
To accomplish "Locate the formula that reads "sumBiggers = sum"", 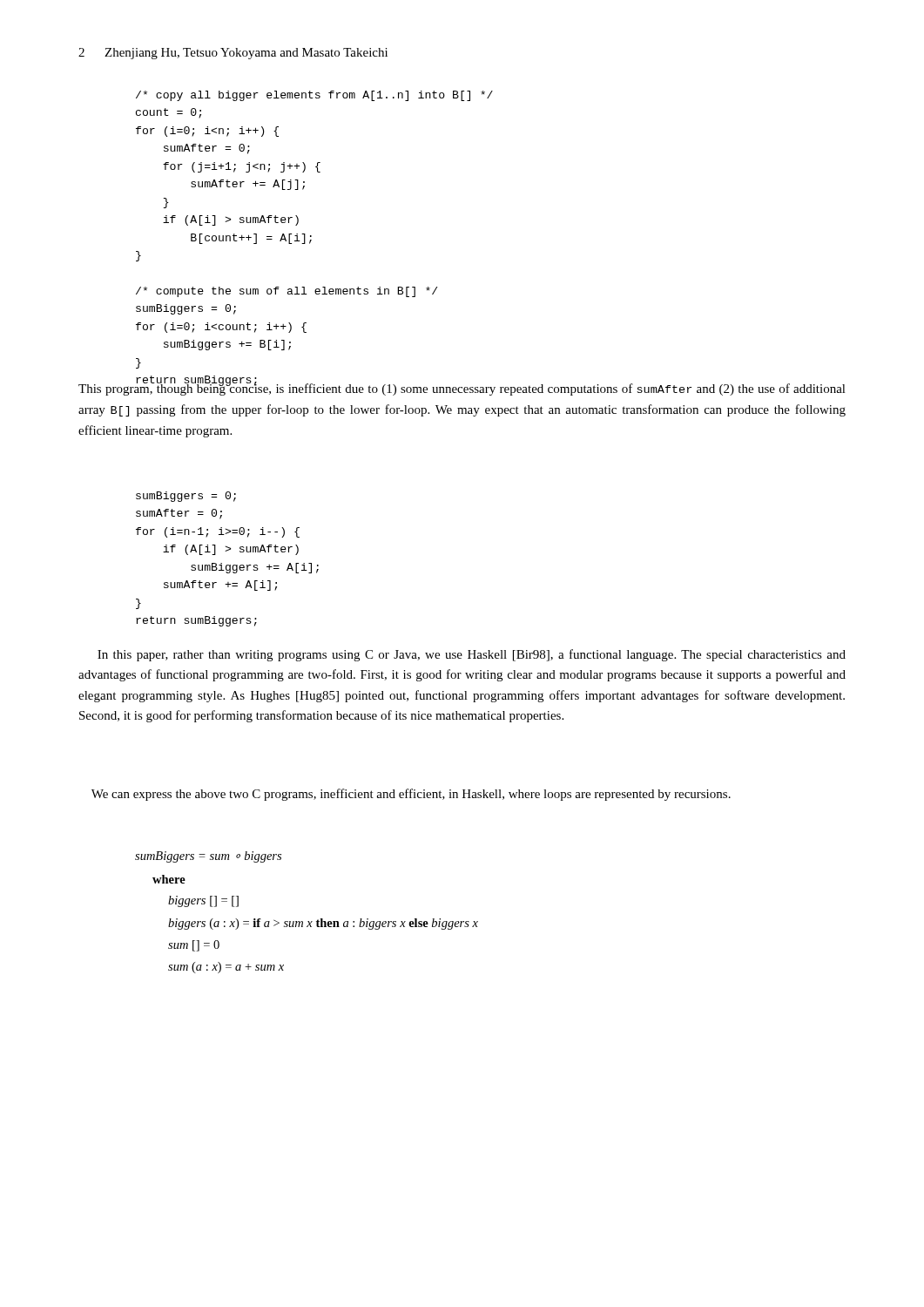I will [x=208, y=857].
